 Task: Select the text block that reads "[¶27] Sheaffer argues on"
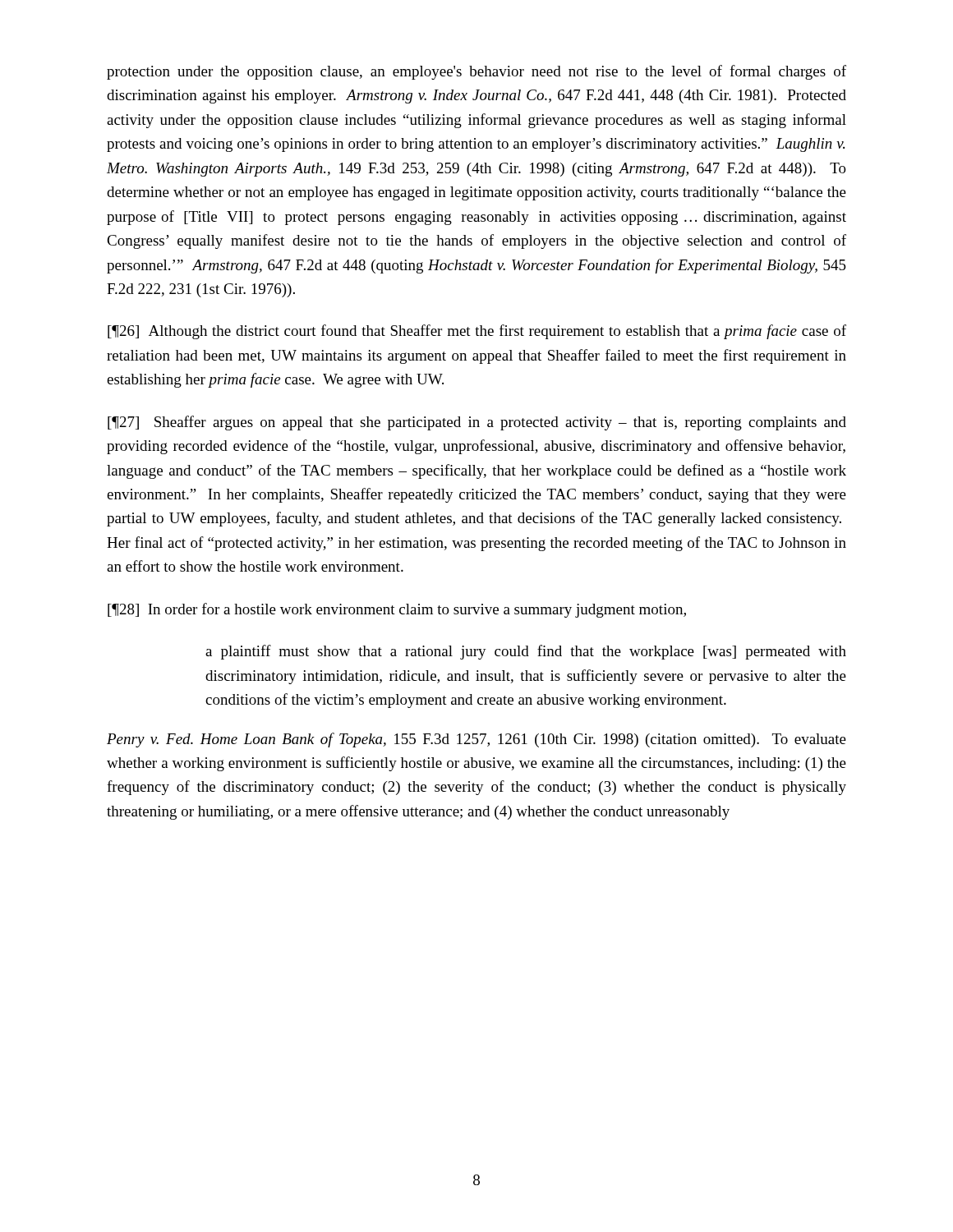(x=476, y=494)
